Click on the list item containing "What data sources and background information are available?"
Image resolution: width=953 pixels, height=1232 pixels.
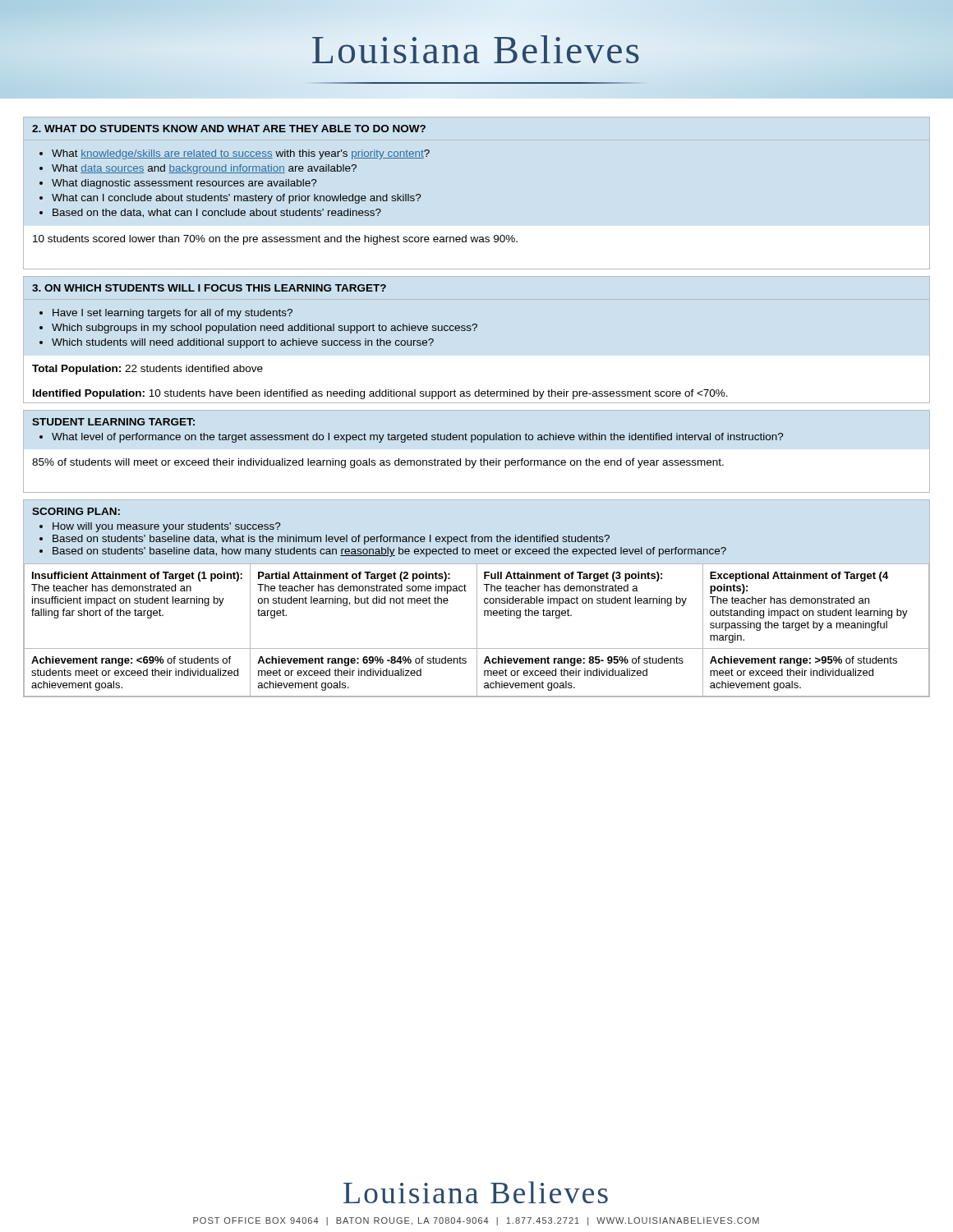click(x=204, y=168)
